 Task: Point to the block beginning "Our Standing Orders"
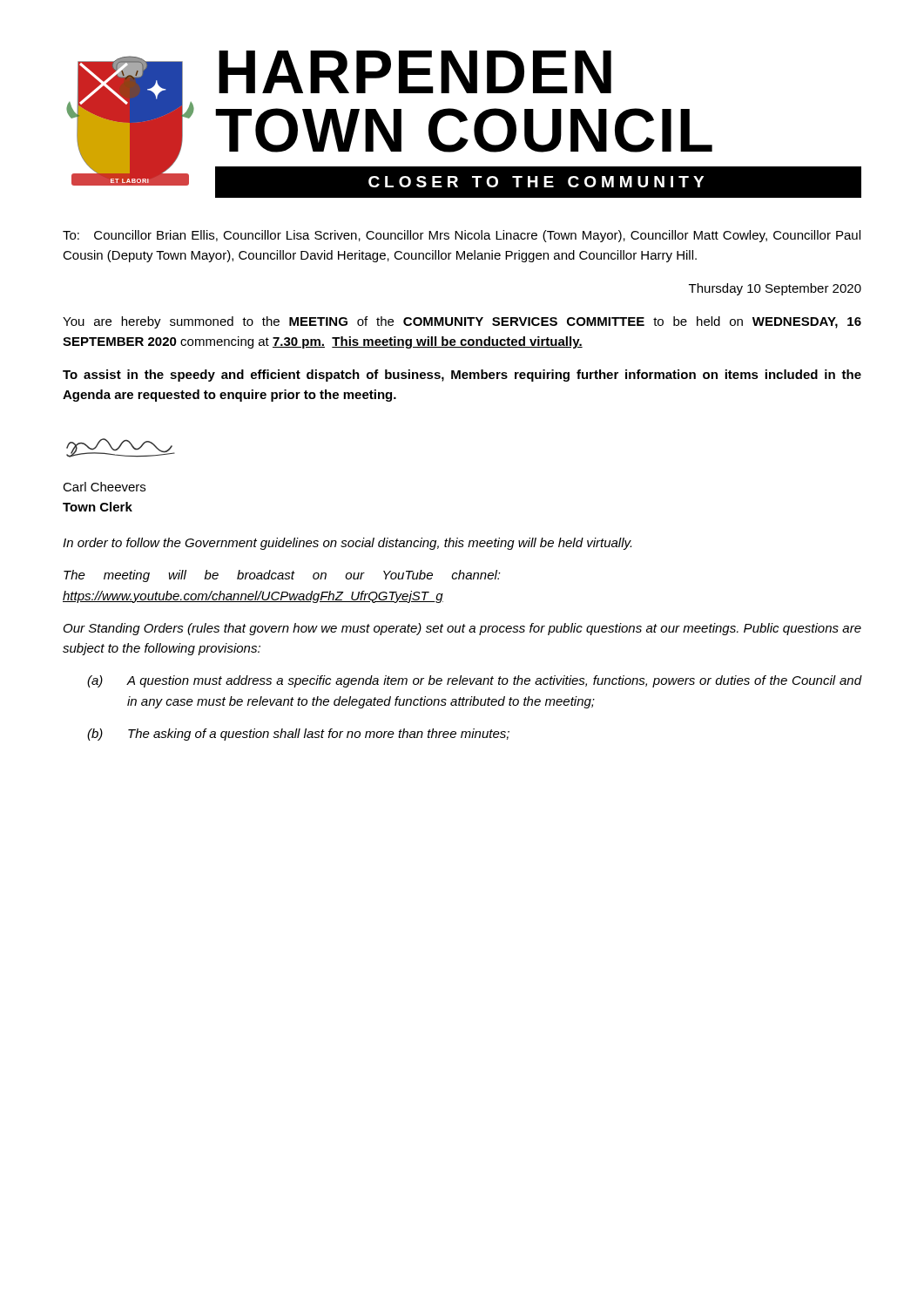pos(462,638)
